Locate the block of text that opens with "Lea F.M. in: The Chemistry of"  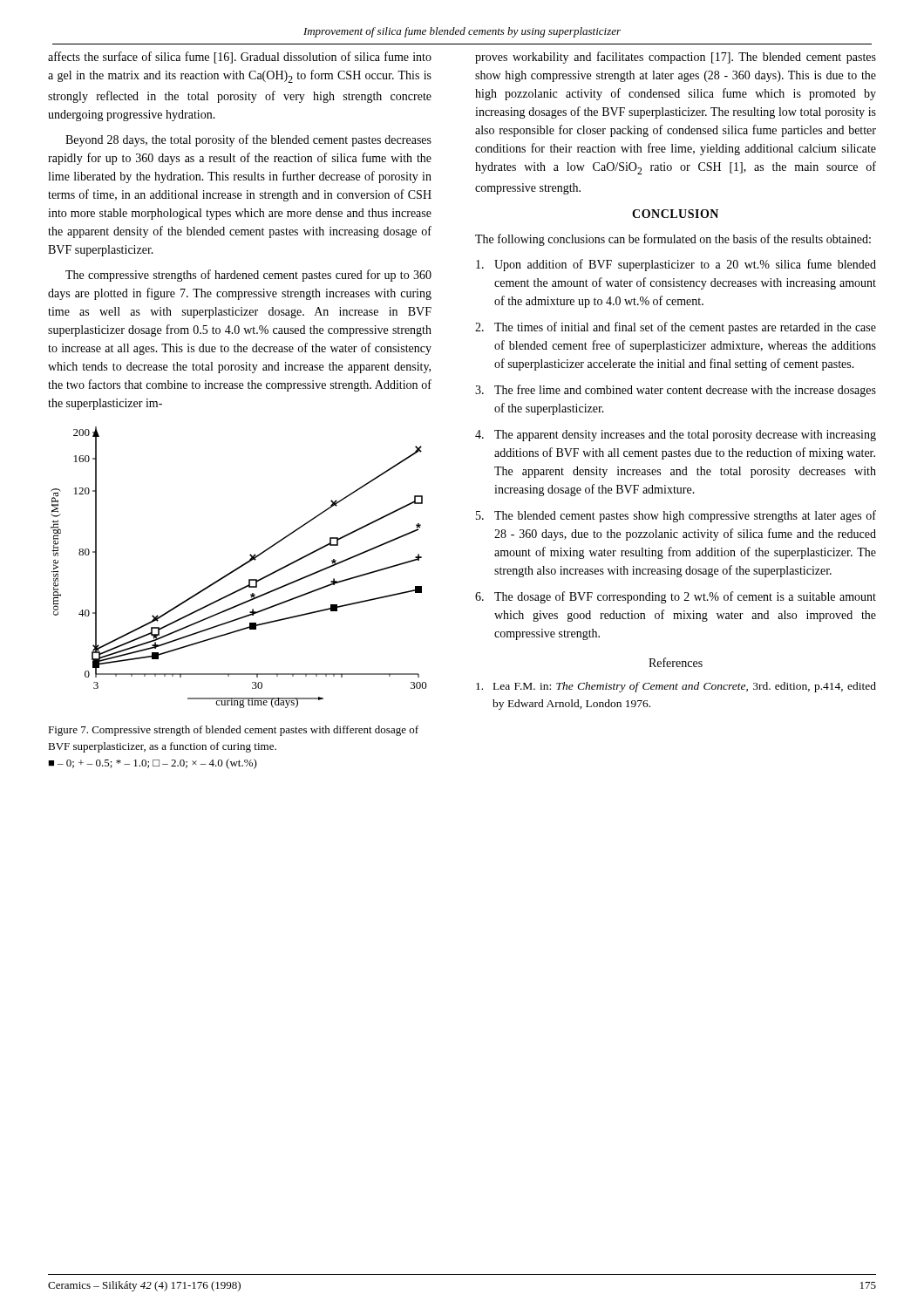676,695
